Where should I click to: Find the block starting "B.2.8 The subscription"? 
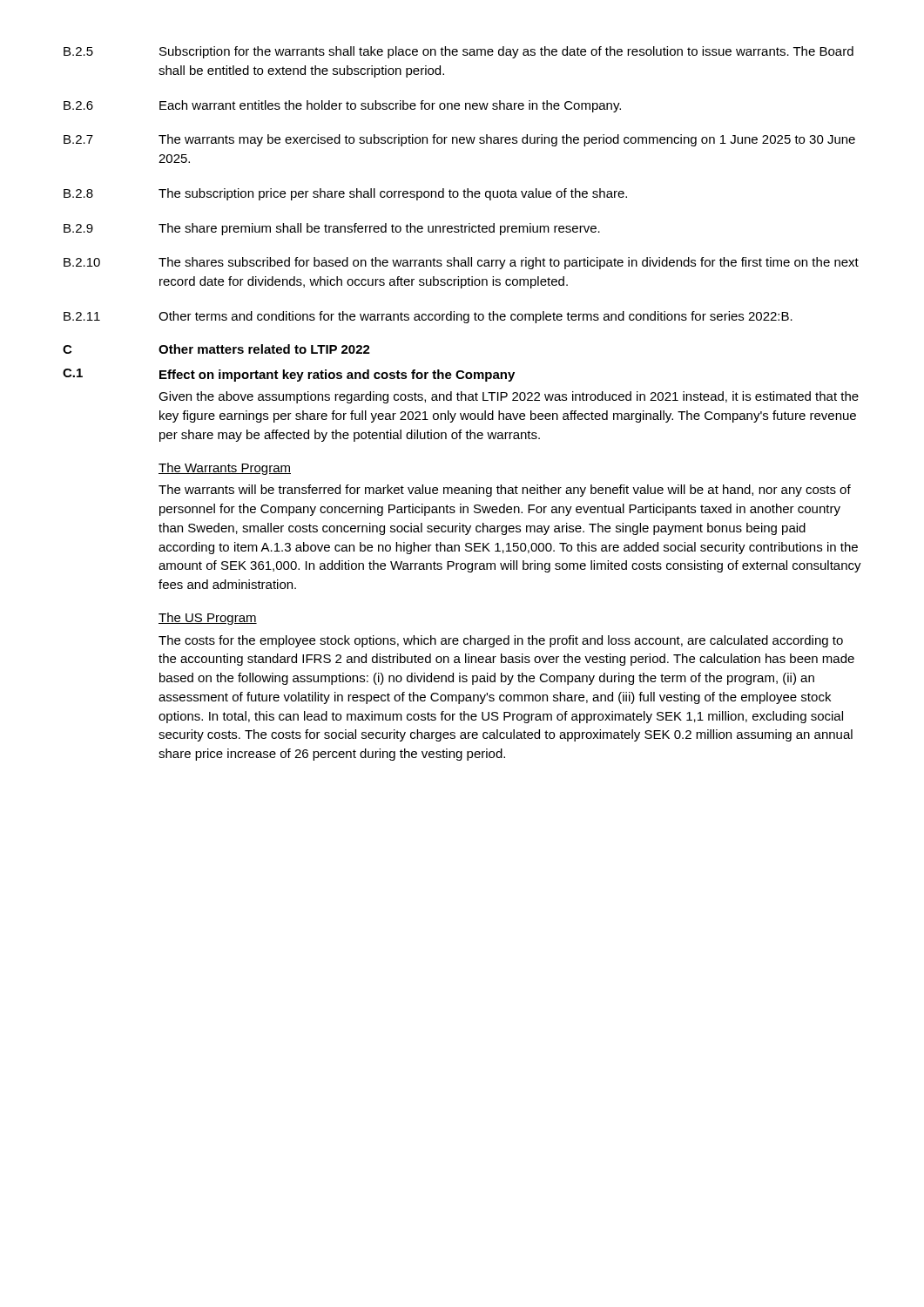(462, 193)
